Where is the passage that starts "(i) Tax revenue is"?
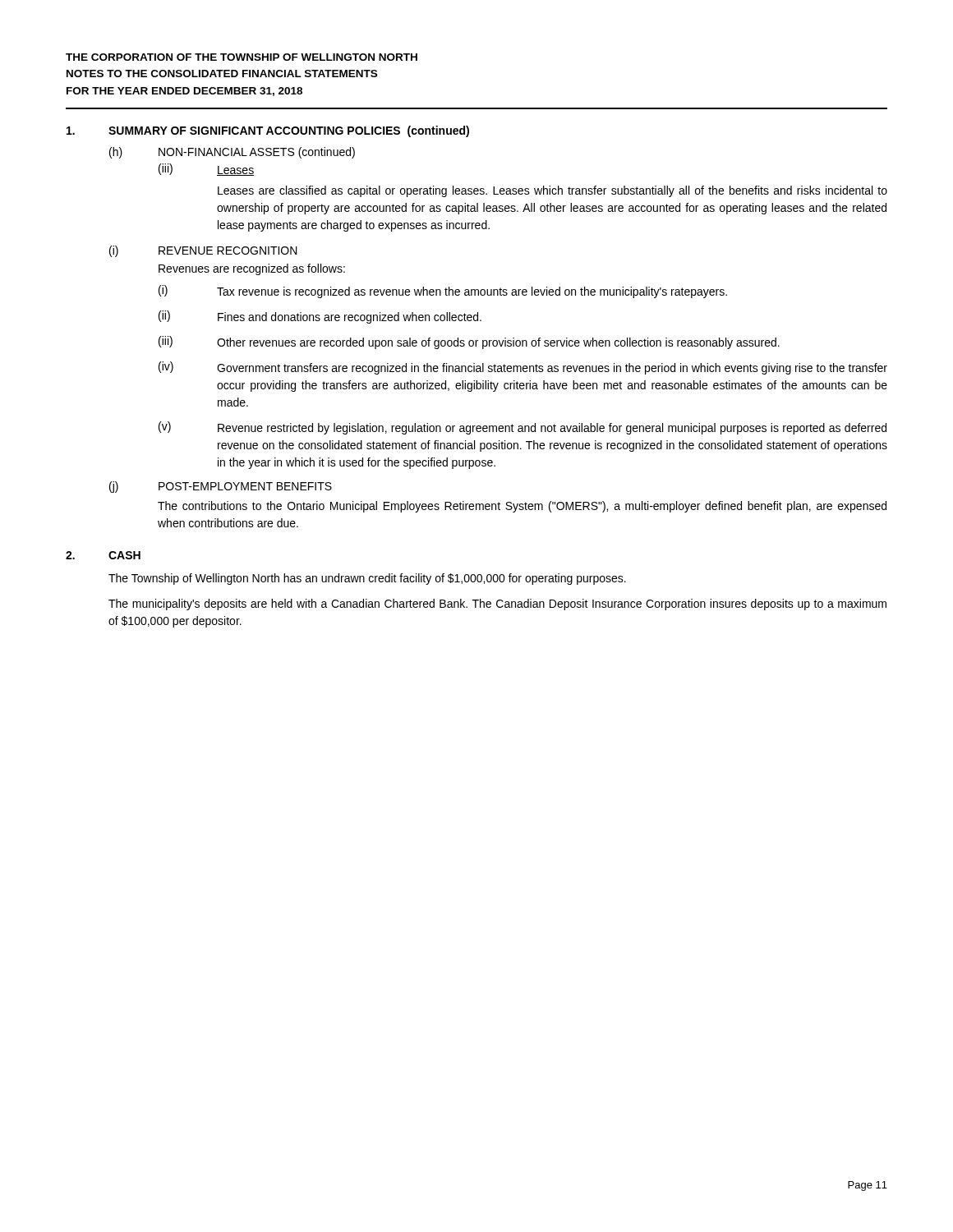 [x=522, y=292]
